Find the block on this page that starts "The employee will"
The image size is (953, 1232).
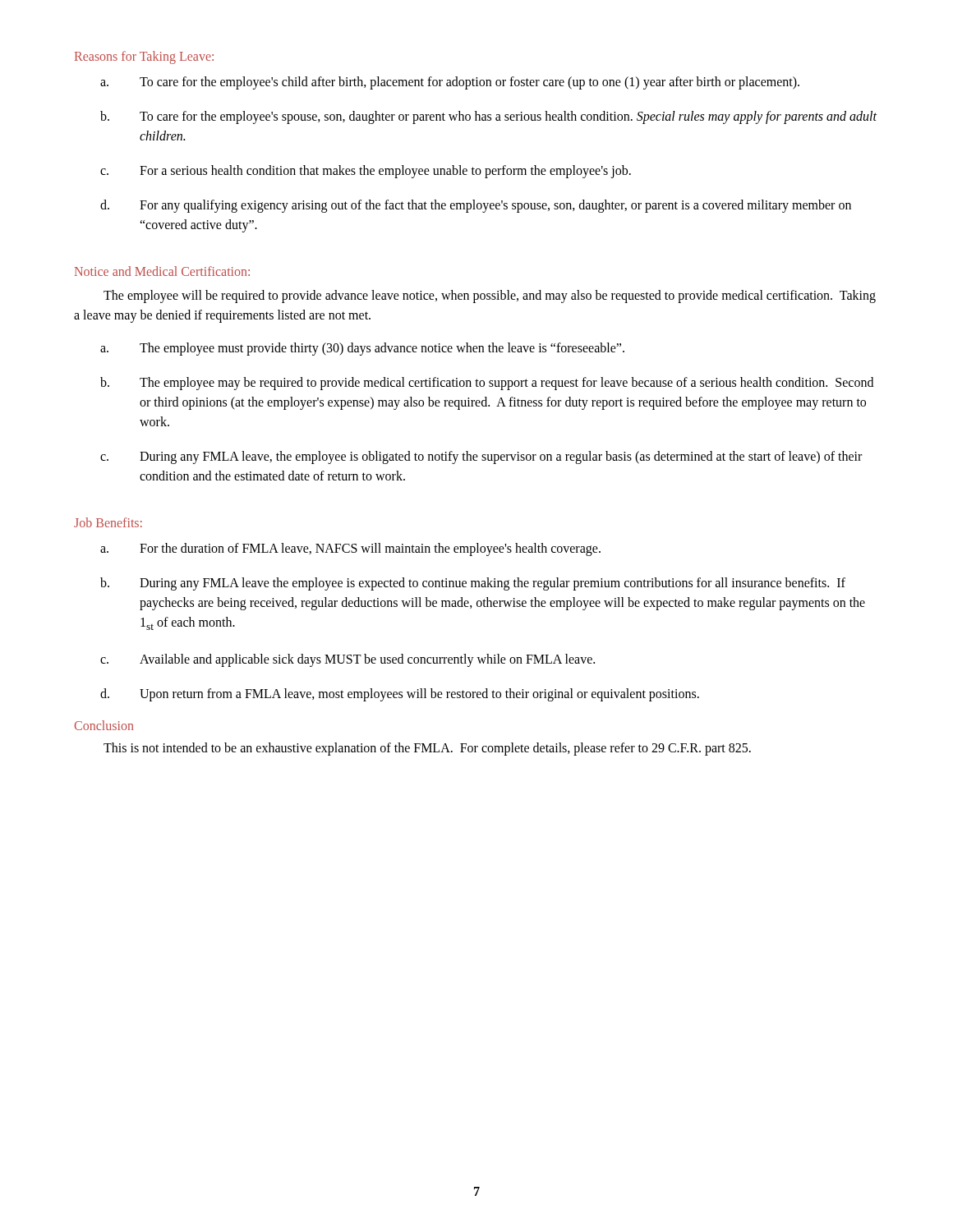[475, 305]
